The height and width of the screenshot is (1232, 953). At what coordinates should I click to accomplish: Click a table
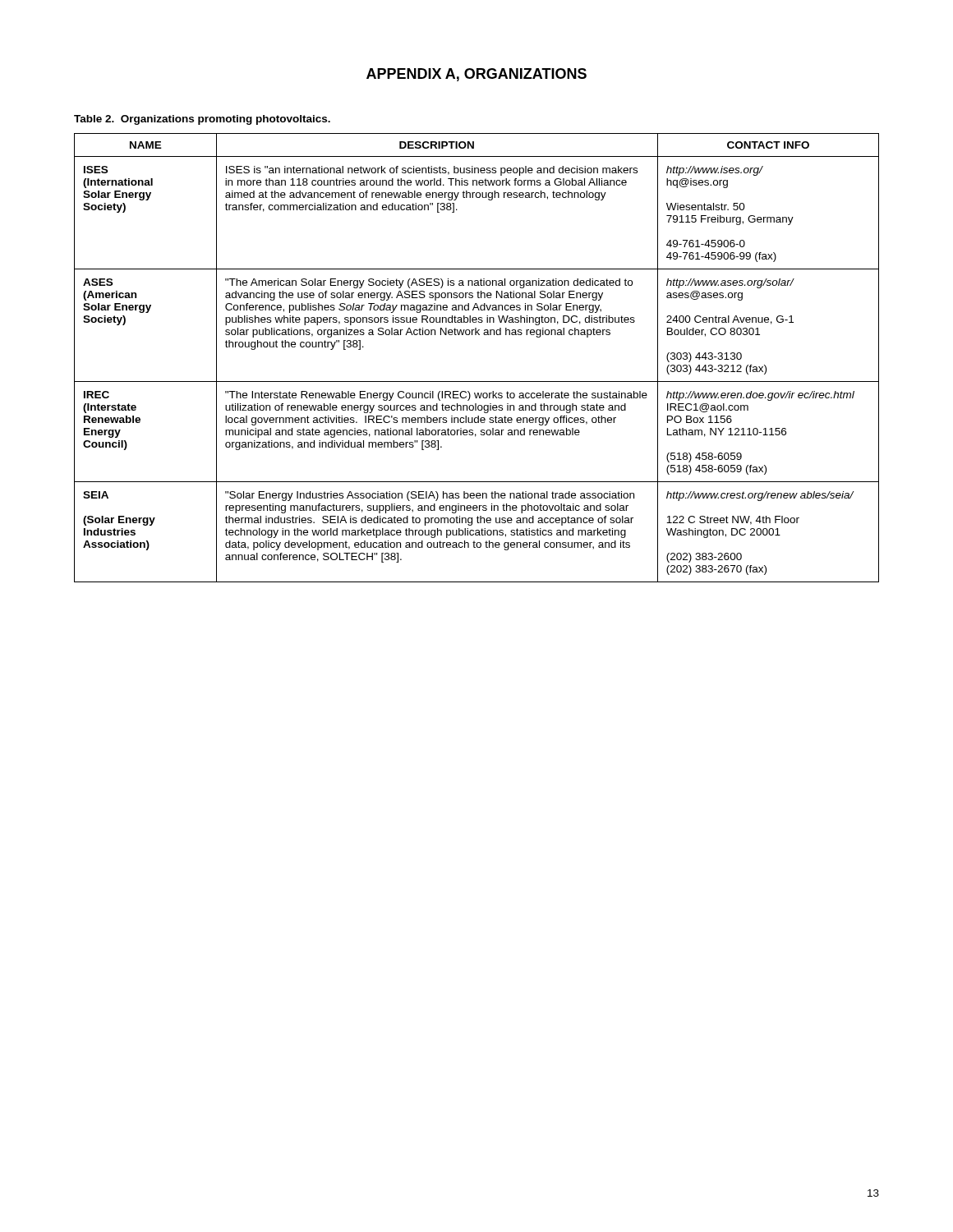pos(476,358)
